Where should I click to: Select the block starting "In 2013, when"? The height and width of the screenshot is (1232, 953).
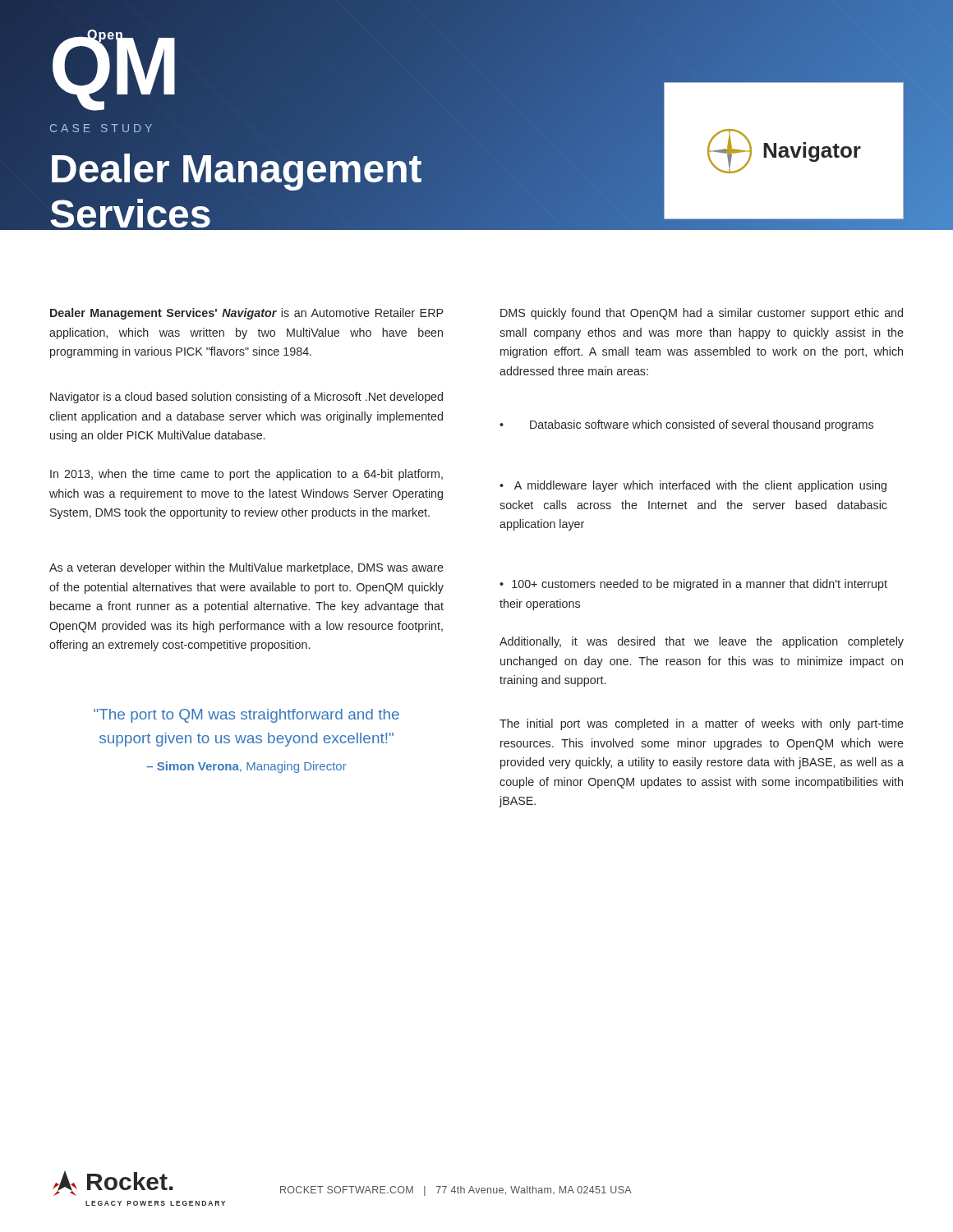coord(246,493)
